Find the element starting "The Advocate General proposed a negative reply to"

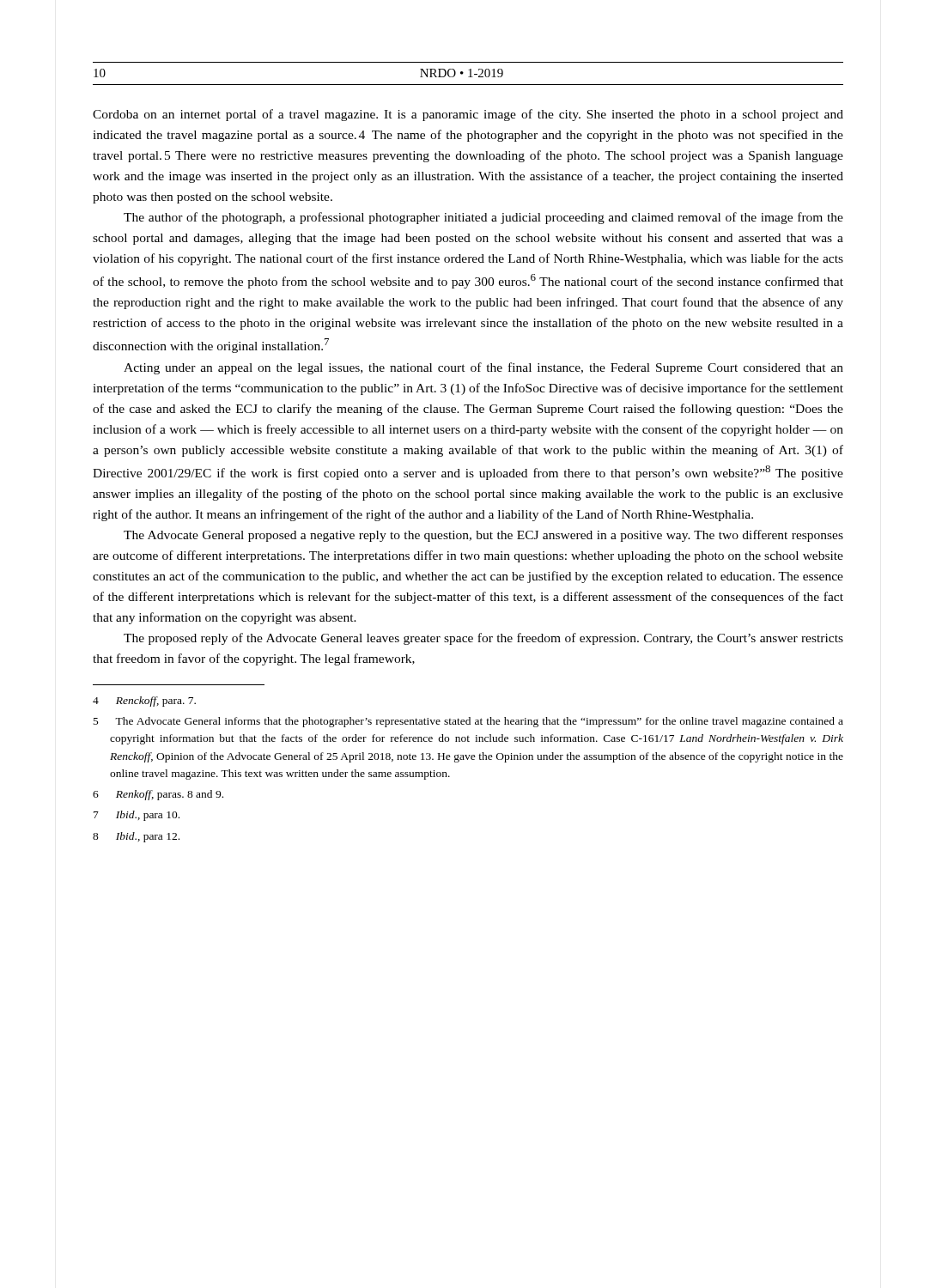(468, 576)
